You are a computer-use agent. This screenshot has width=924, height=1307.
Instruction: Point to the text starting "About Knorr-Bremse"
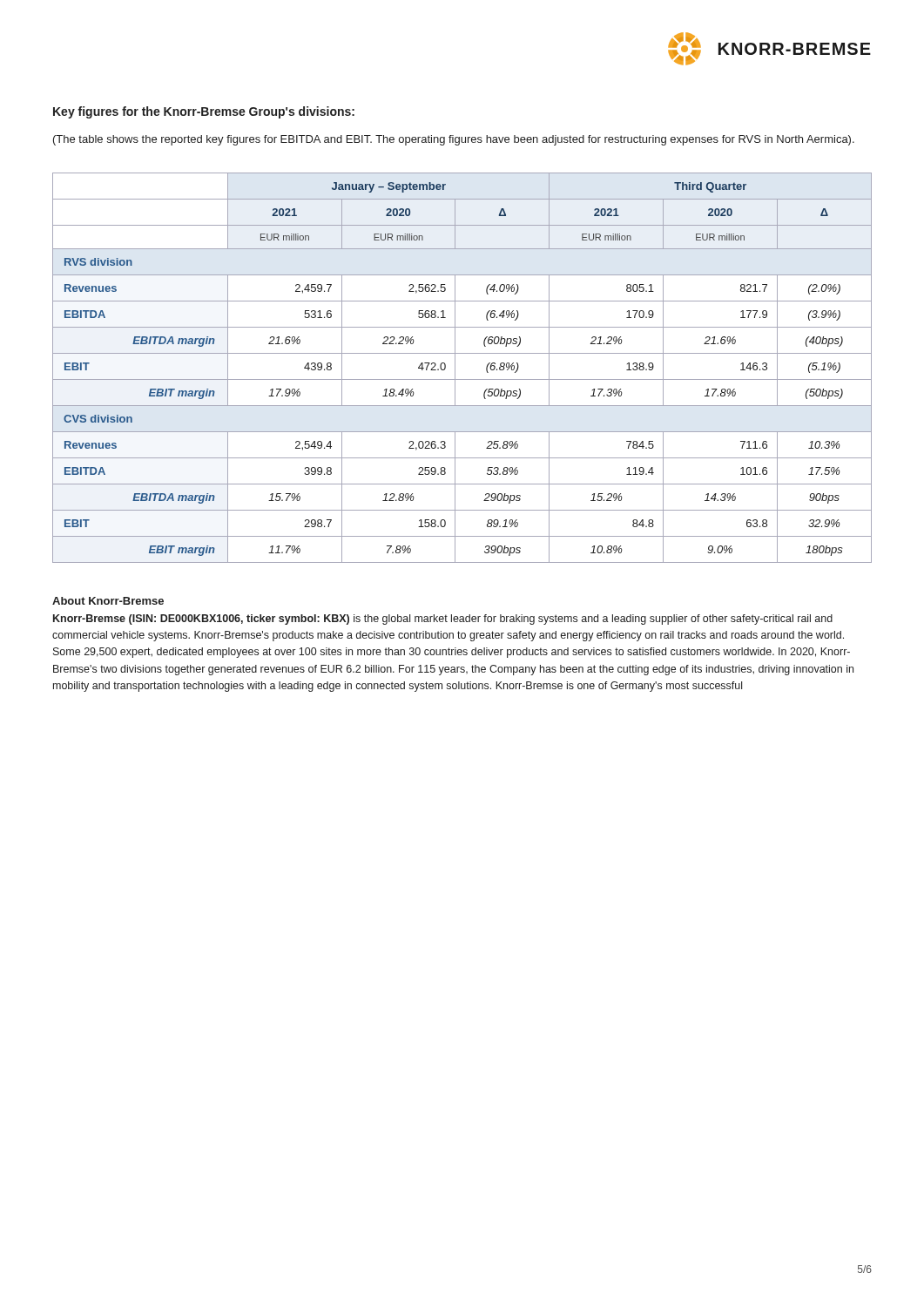click(108, 600)
